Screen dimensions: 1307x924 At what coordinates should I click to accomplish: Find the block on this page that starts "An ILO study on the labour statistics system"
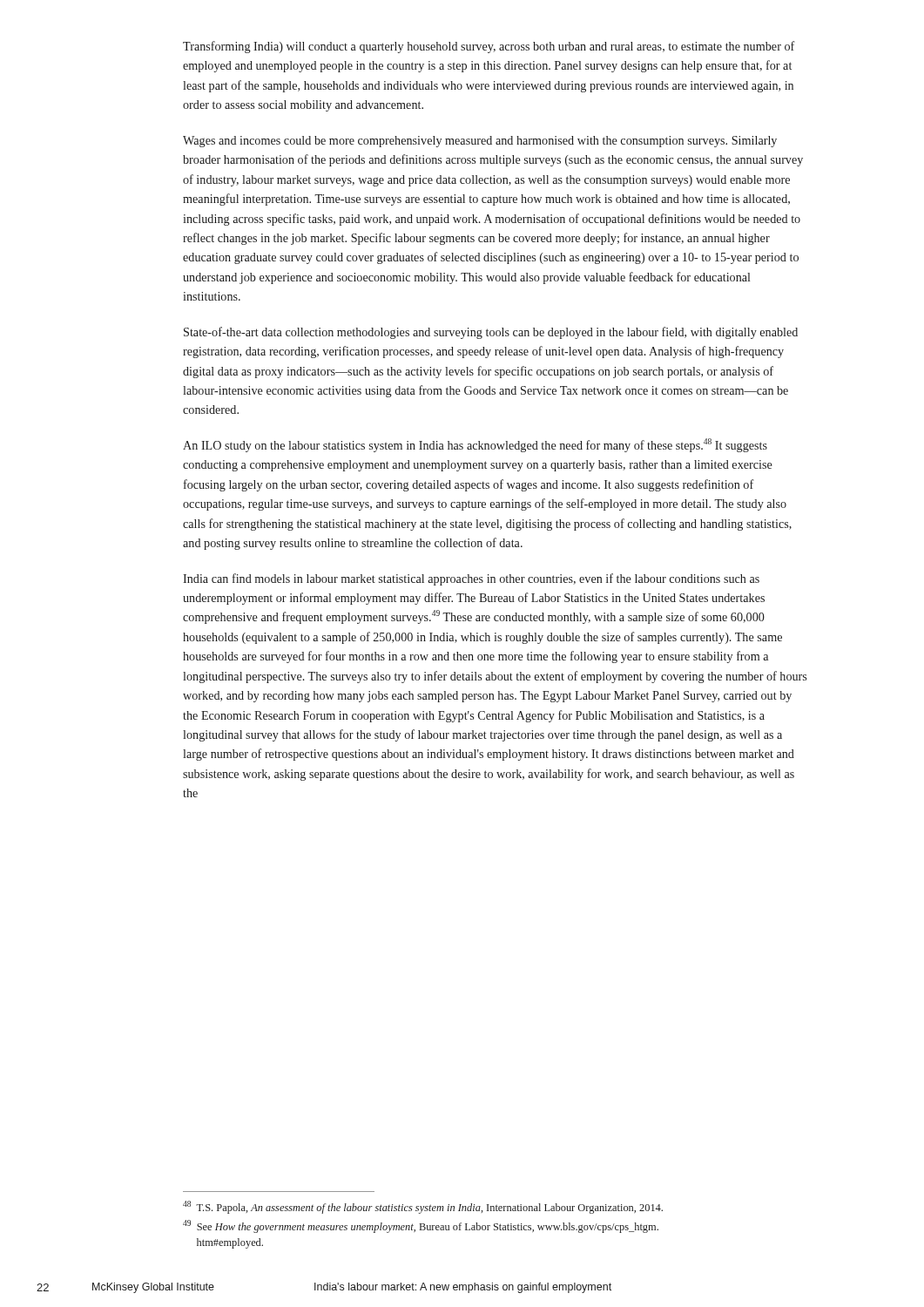(487, 494)
